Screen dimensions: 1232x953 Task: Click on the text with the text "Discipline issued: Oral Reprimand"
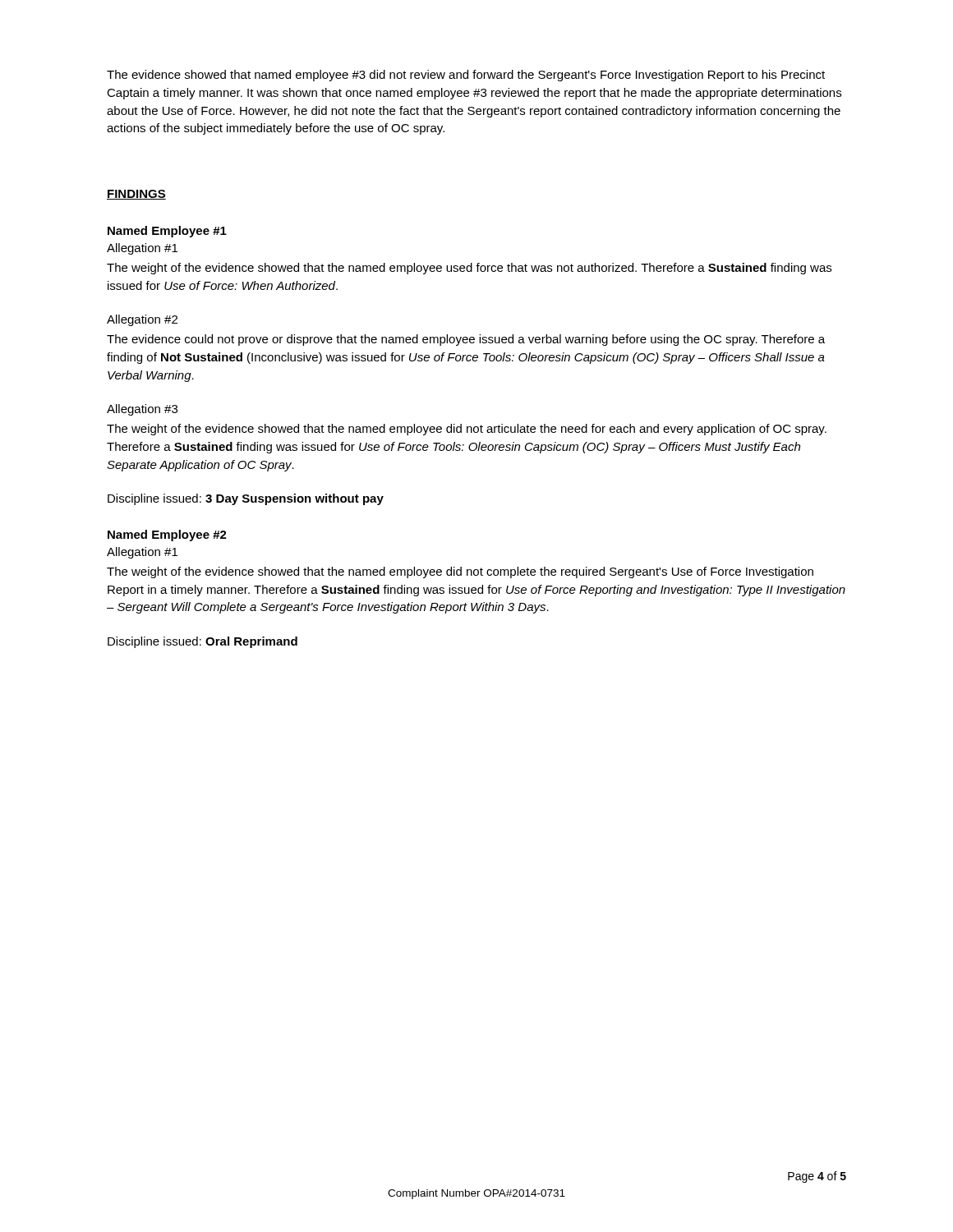point(202,641)
